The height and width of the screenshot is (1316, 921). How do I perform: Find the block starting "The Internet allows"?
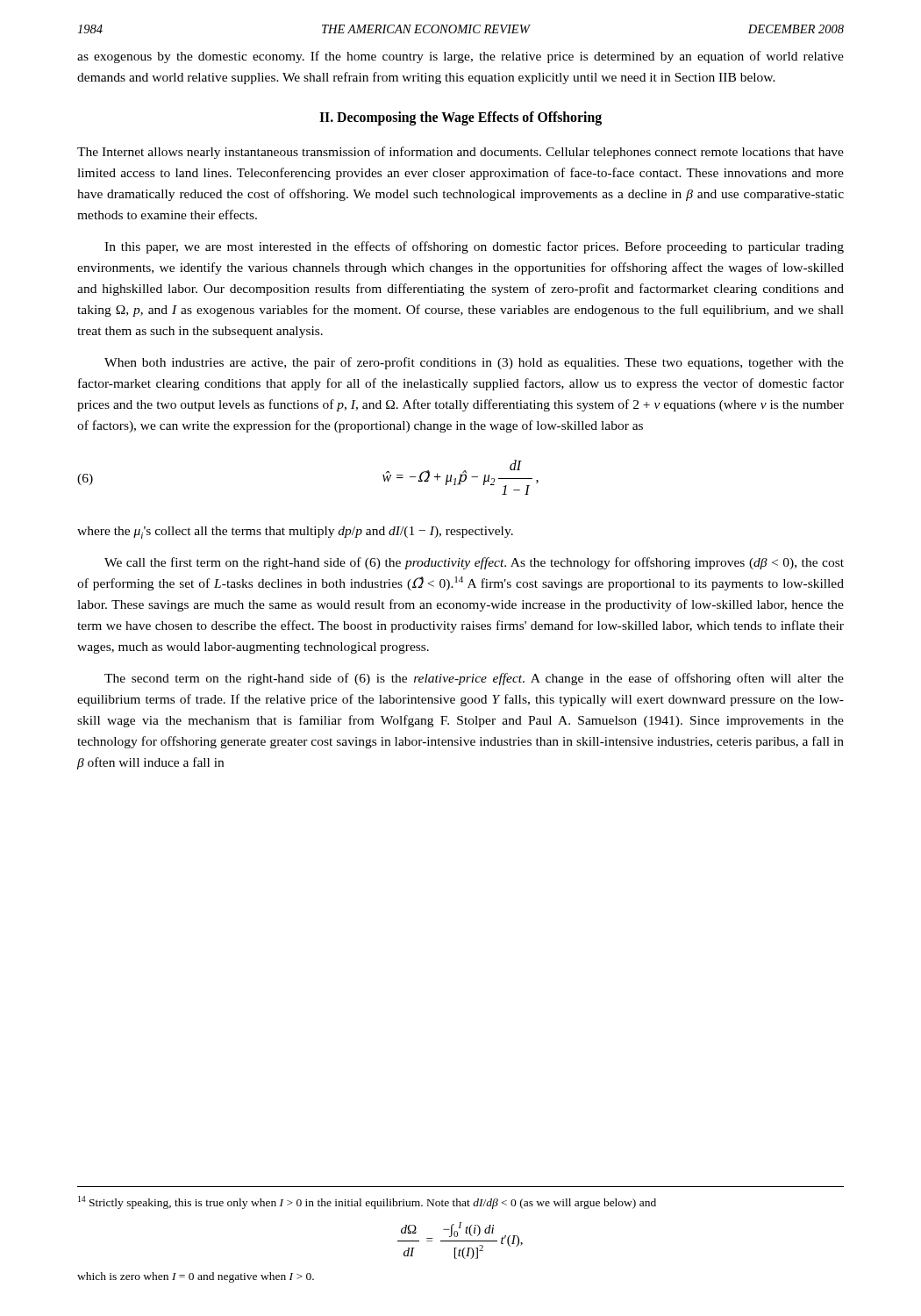pyautogui.click(x=460, y=288)
